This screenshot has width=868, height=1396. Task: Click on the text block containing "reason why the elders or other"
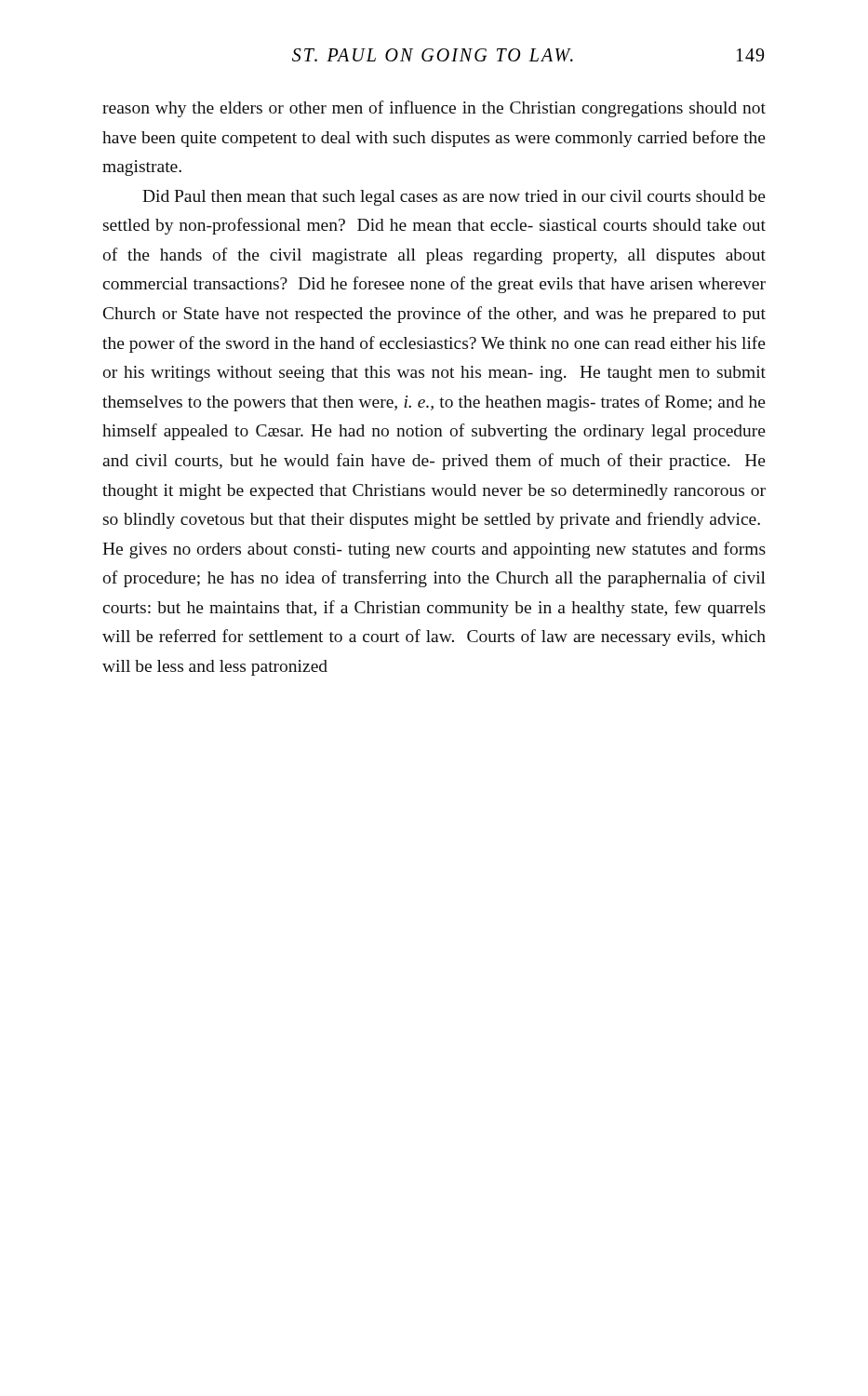[434, 387]
